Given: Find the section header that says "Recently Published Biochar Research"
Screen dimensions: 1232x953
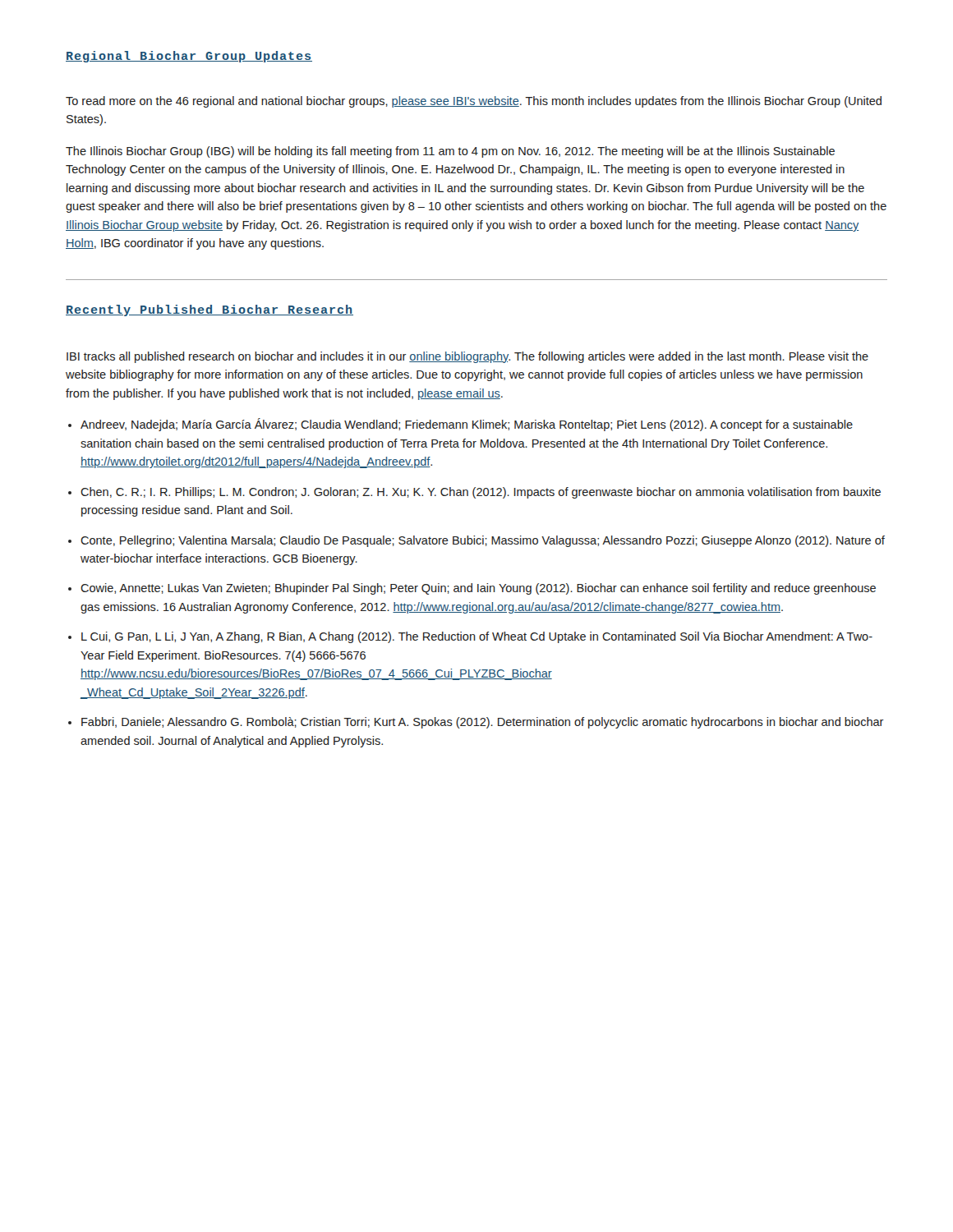Looking at the screenshot, I should pos(210,311).
